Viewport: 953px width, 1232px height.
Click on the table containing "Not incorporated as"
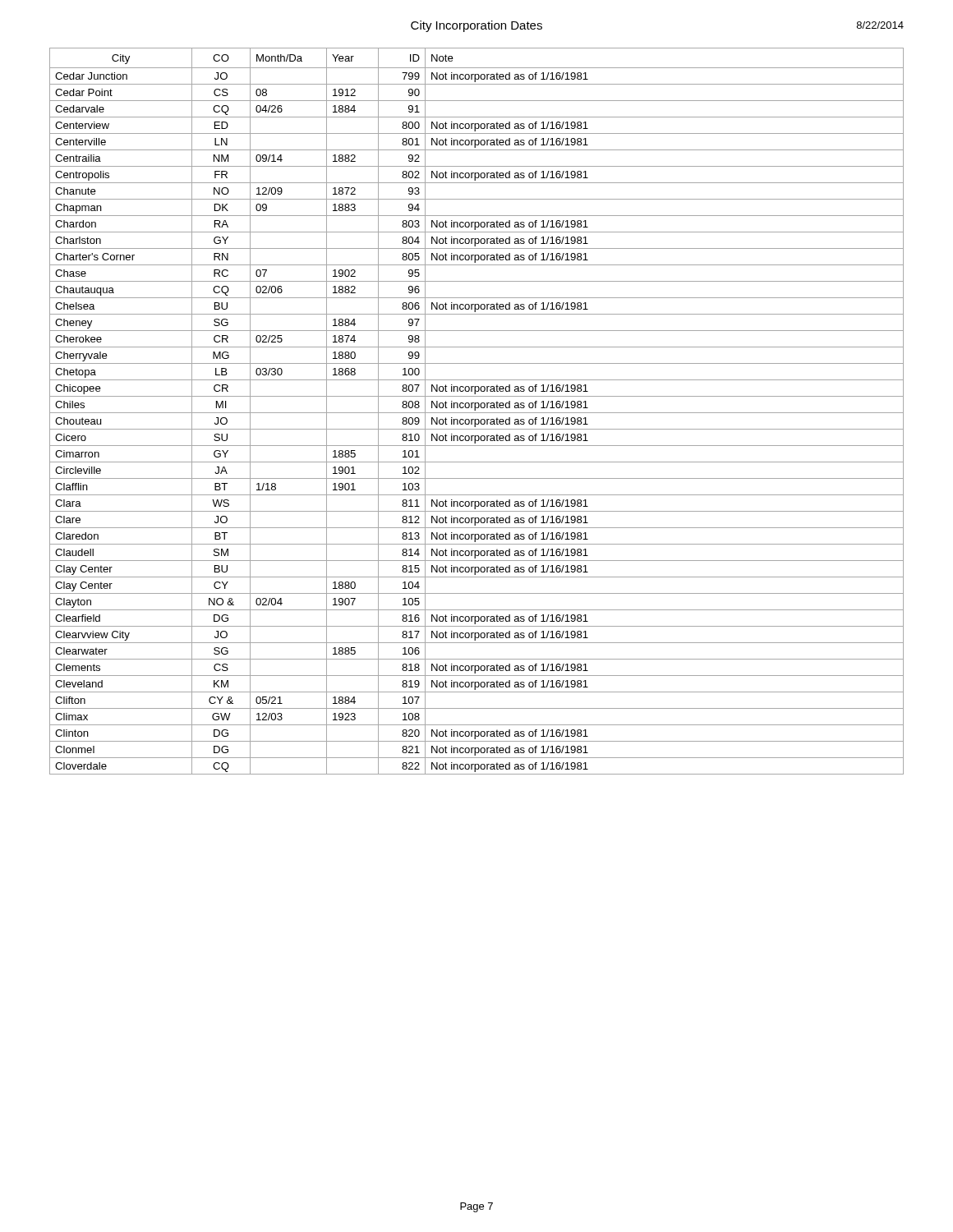pos(476,411)
